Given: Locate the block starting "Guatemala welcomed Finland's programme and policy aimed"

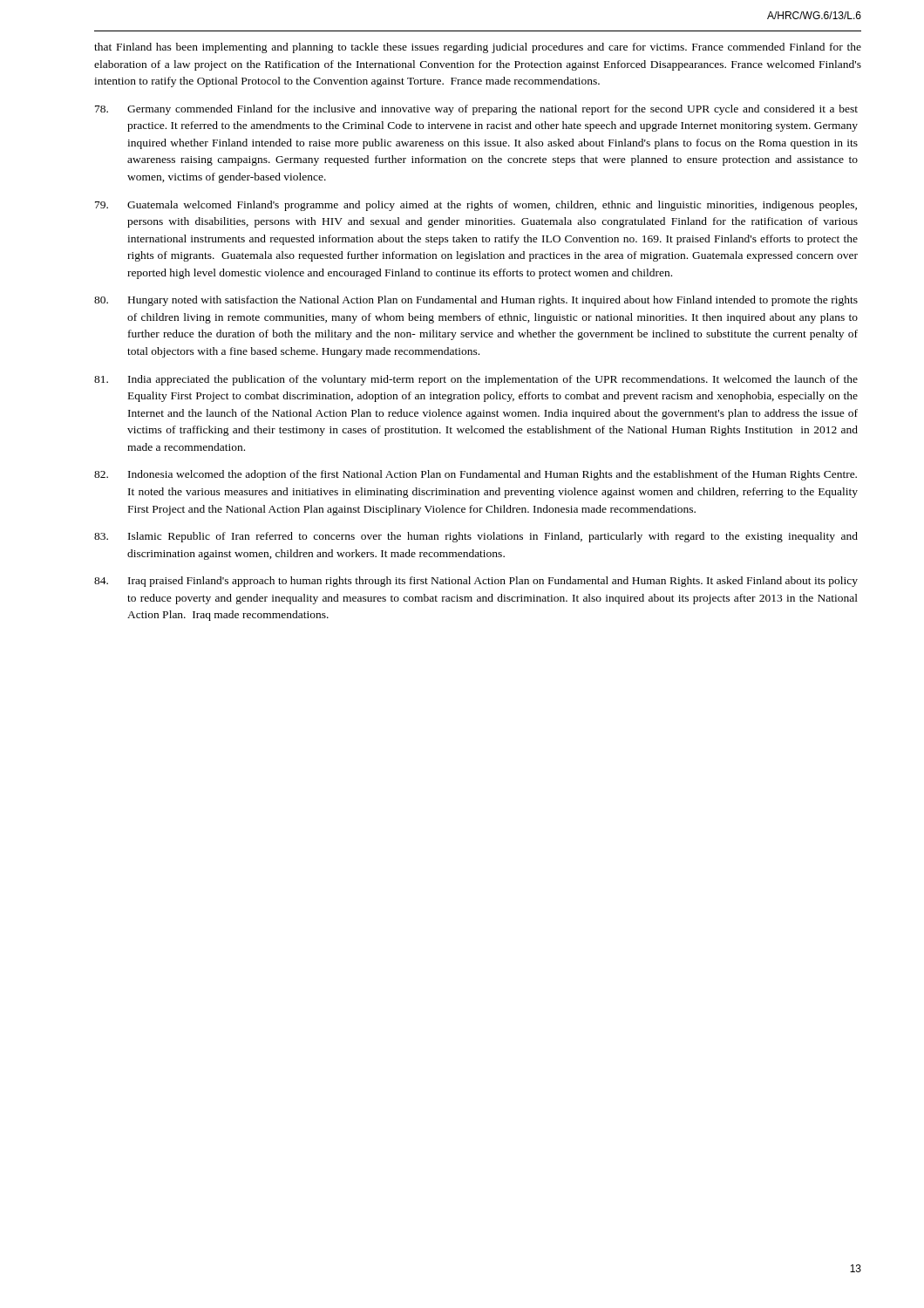Looking at the screenshot, I should coord(476,238).
